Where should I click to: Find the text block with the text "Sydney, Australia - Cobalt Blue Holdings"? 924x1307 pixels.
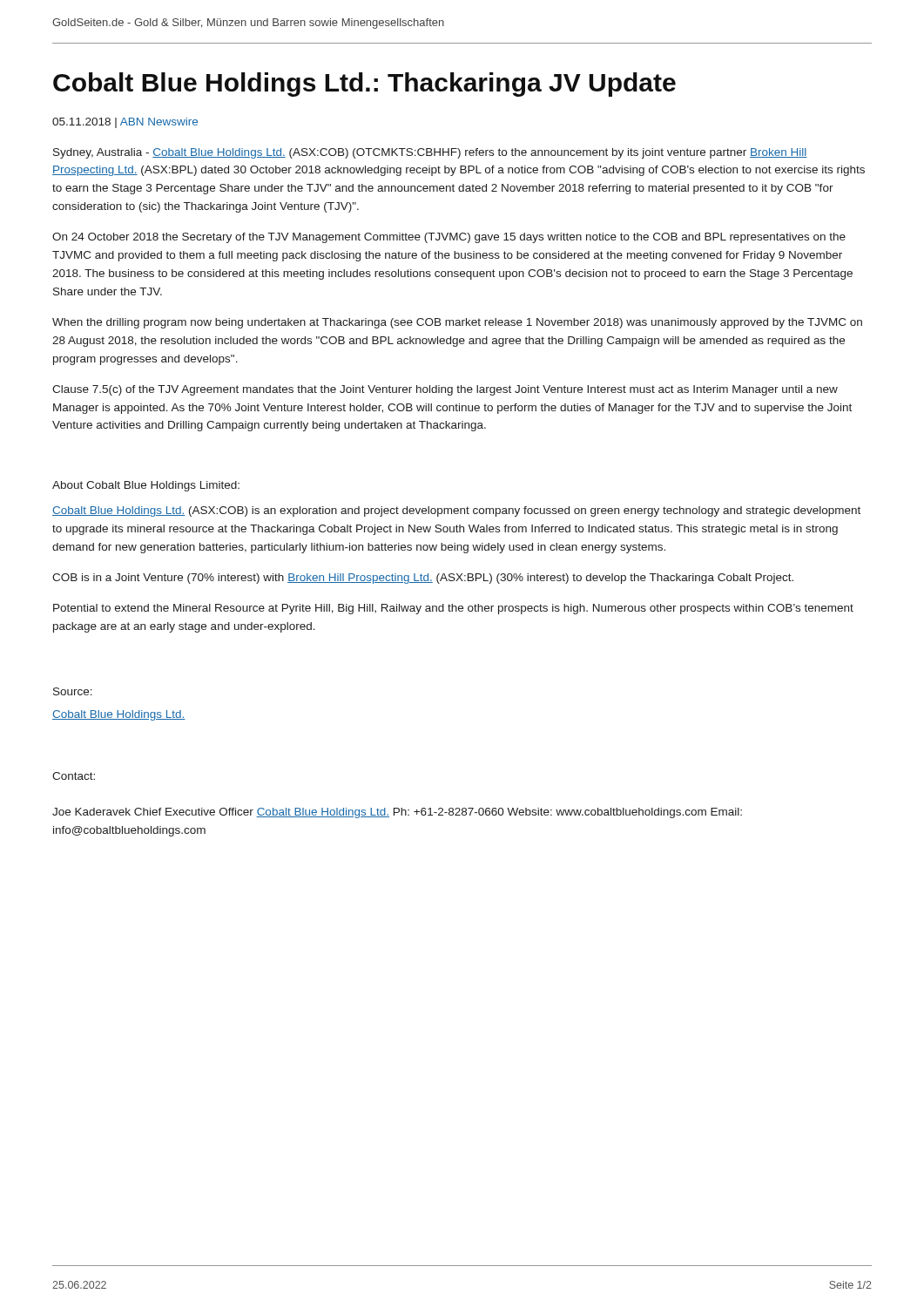coord(459,179)
